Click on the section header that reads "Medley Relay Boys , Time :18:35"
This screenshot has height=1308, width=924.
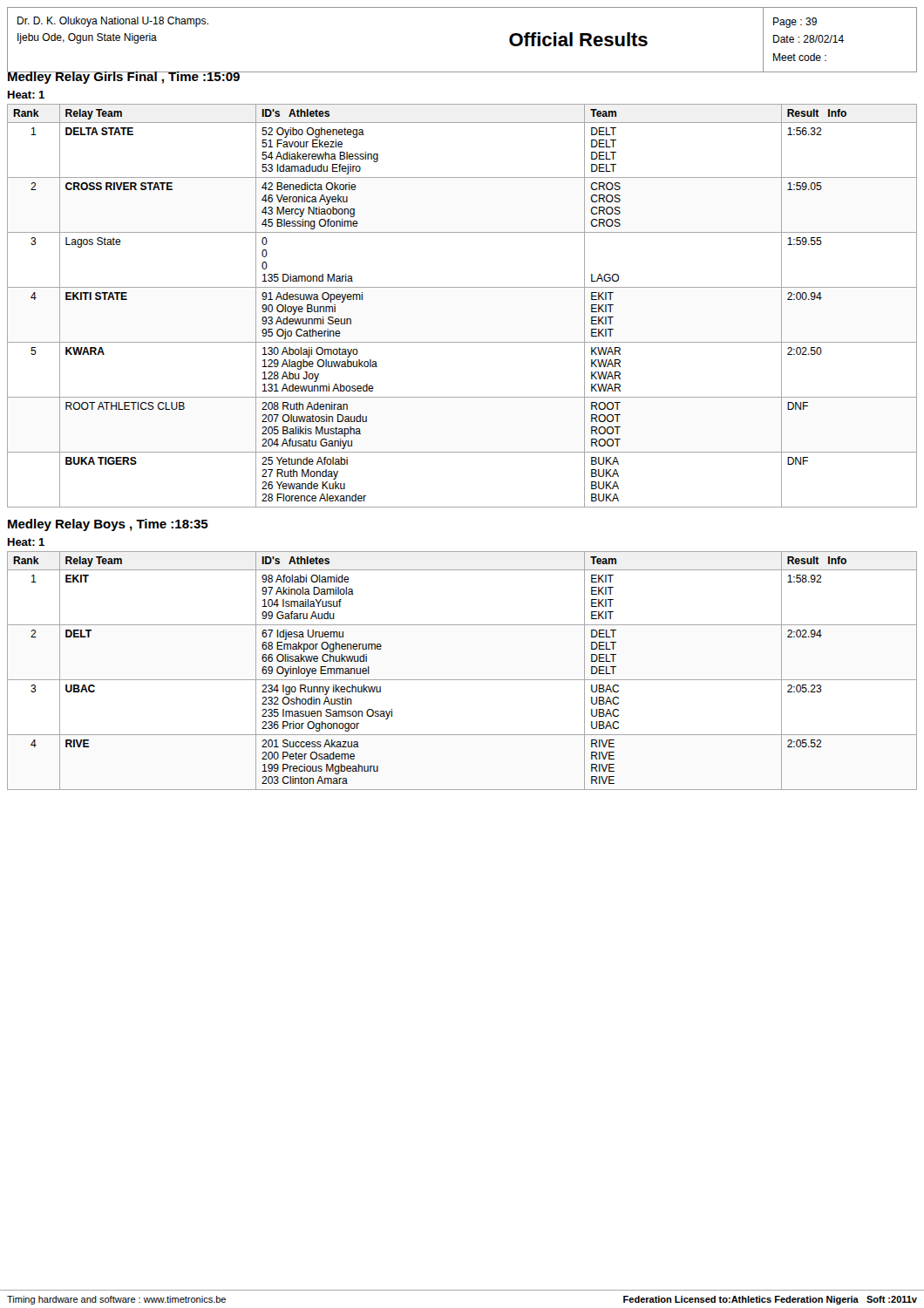point(108,524)
